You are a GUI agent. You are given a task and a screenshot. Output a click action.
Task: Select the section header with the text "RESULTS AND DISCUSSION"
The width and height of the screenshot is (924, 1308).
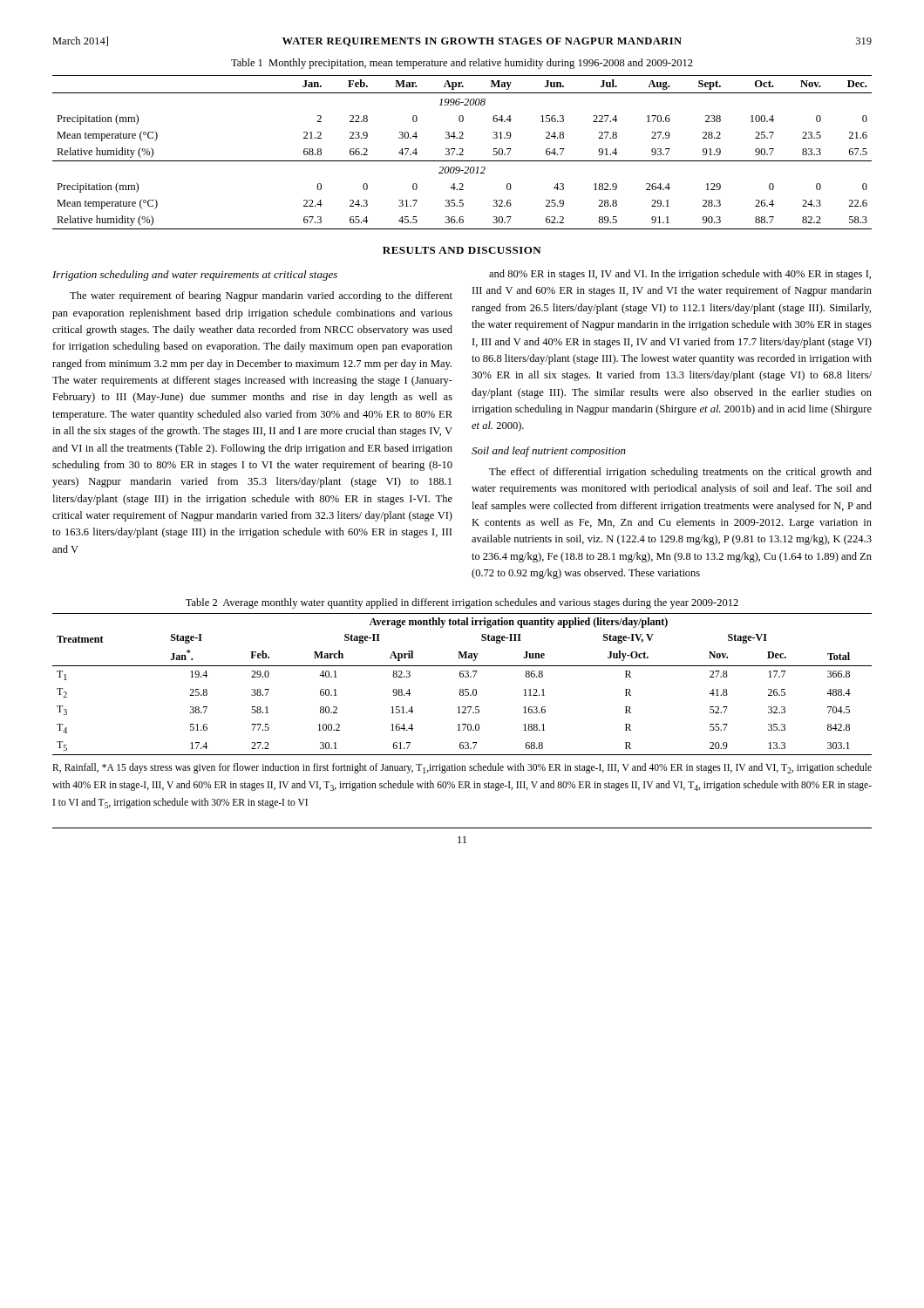coord(462,250)
